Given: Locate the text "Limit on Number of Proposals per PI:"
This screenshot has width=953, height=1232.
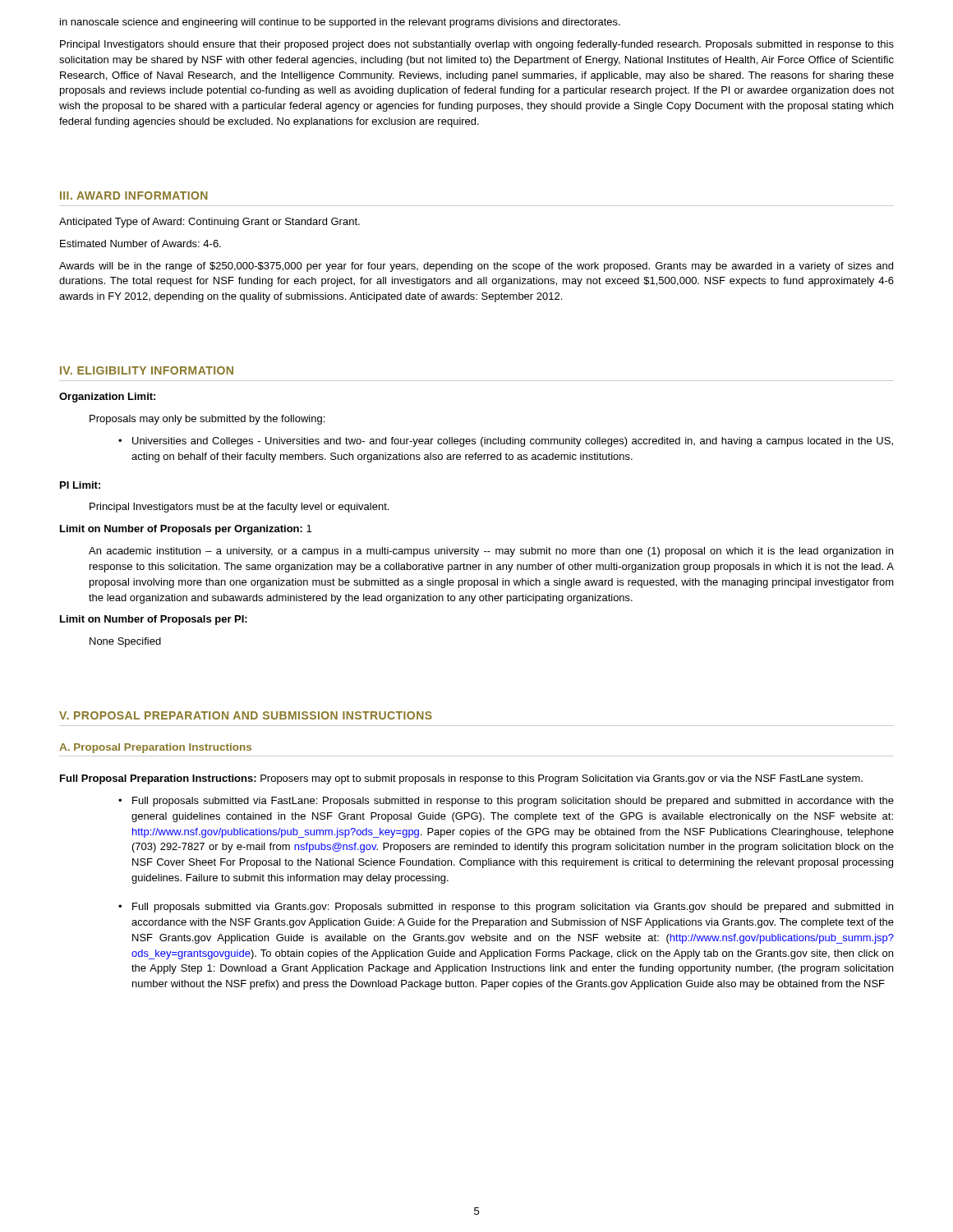Looking at the screenshot, I should pos(154,620).
